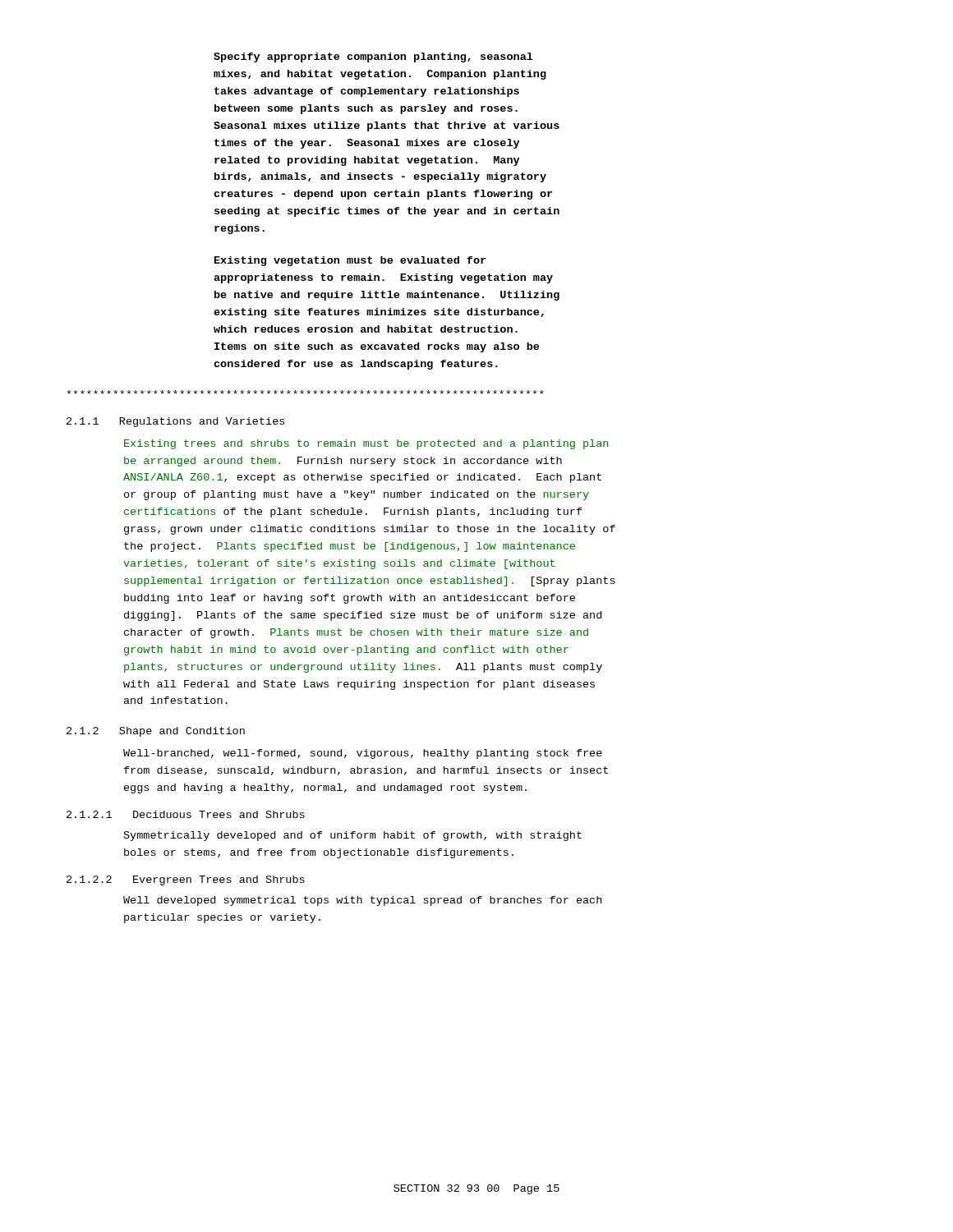Screen dimensions: 1232x953
Task: Click on the text block containing "Specify appropriate companion planting, seasonal mixes, and"
Action: point(387,143)
